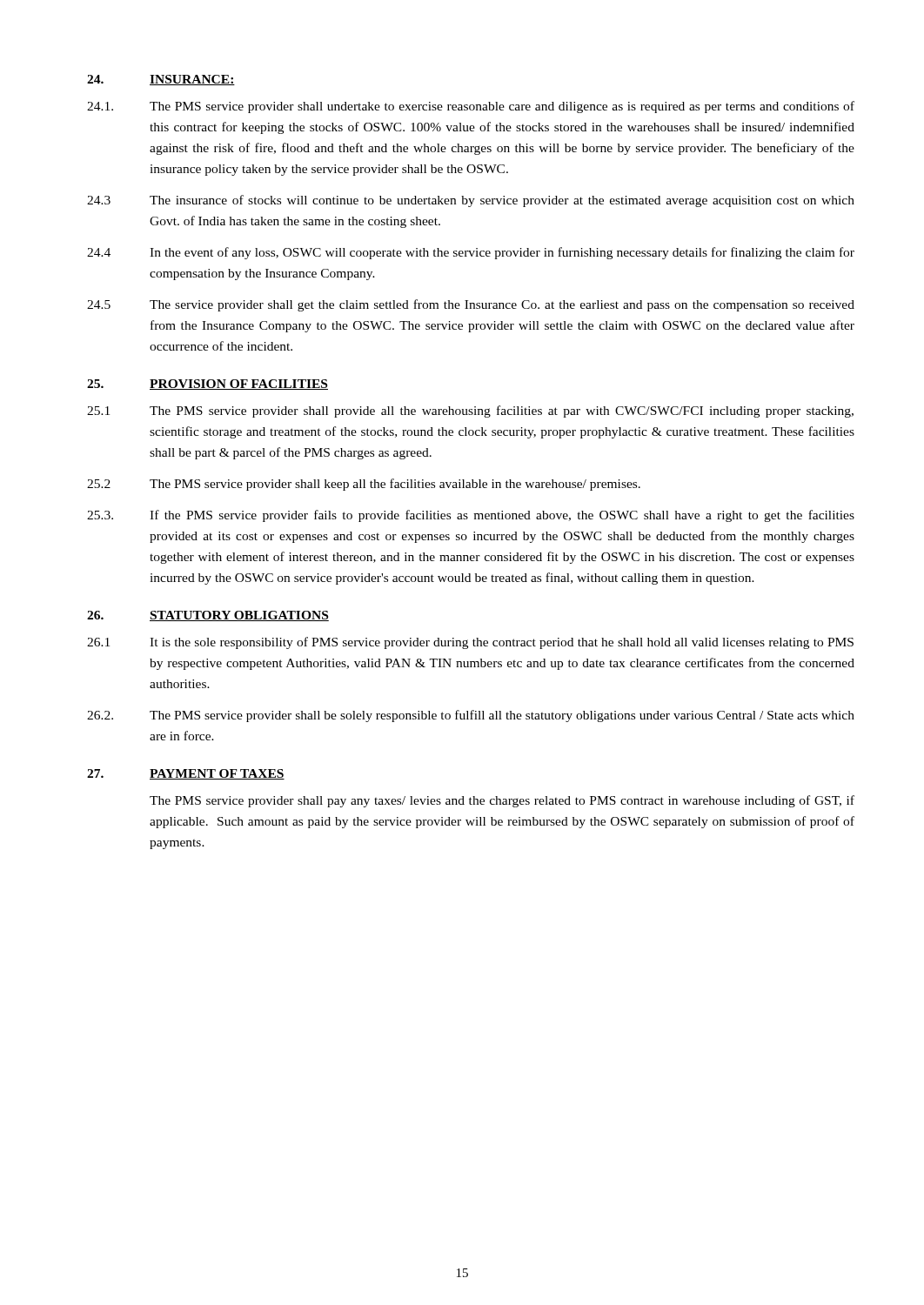Point to the block beginning "25.2 The PMS"

pyautogui.click(x=471, y=484)
